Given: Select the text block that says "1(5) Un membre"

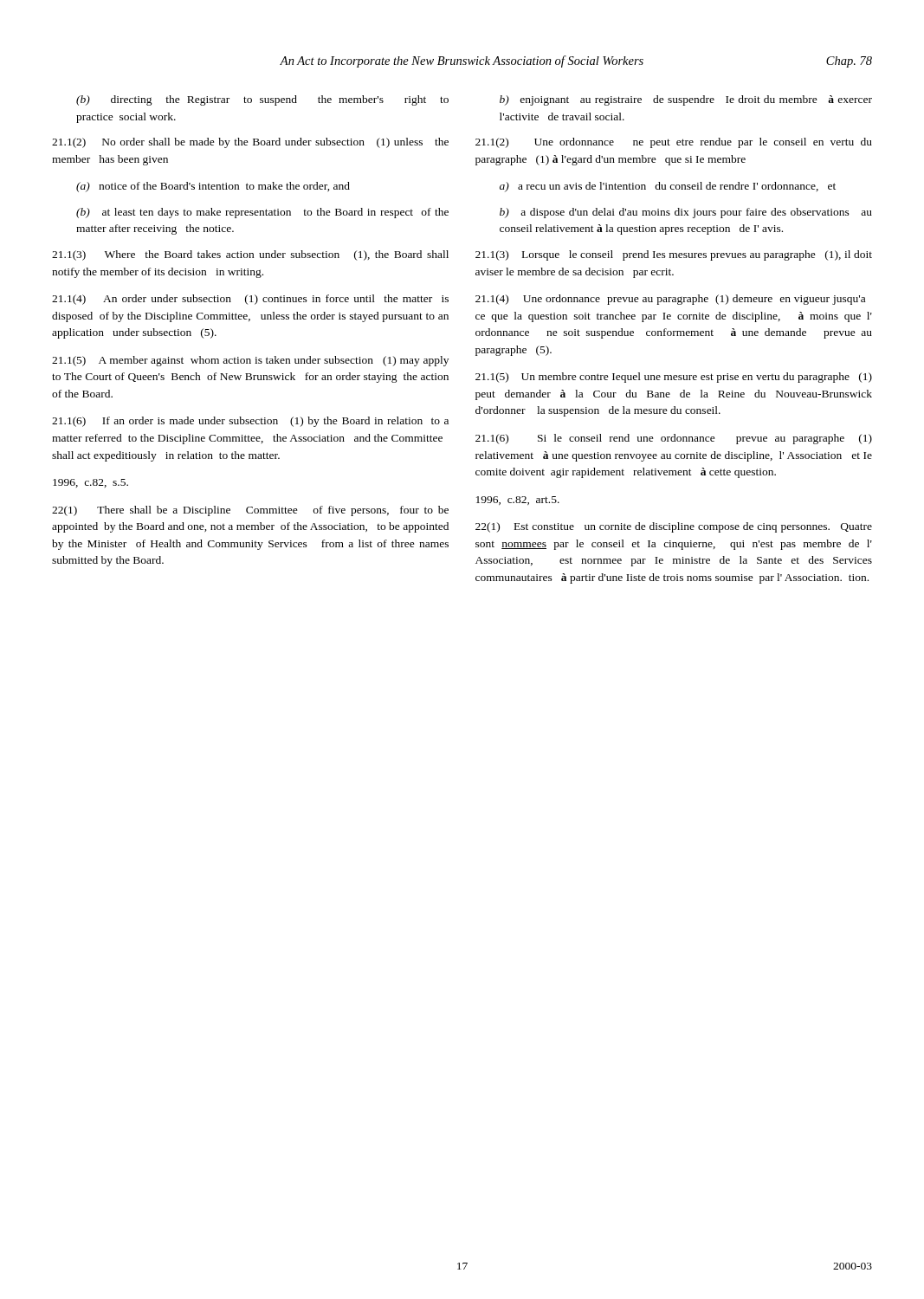Looking at the screenshot, I should (674, 394).
